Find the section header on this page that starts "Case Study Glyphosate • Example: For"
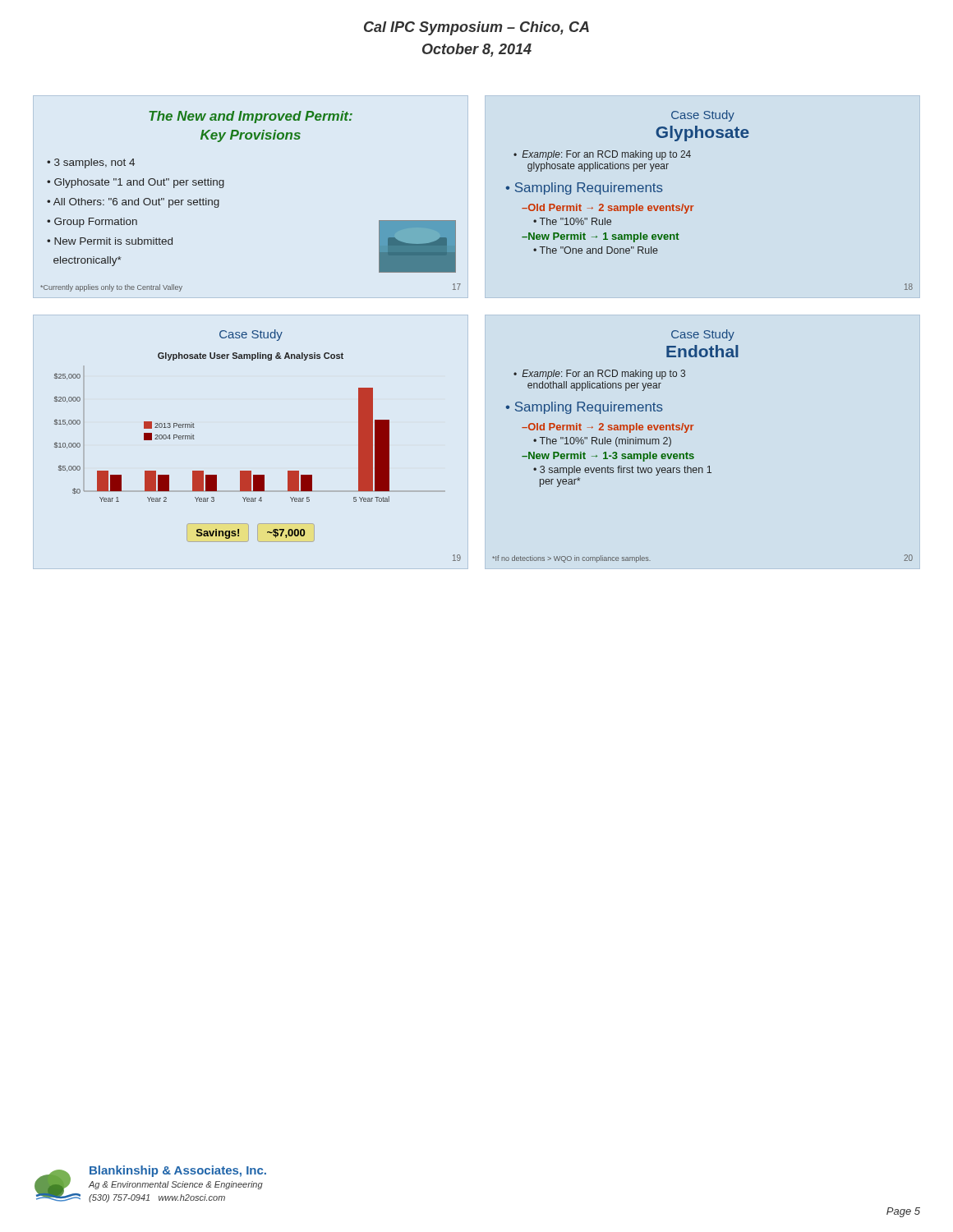Screen dimensions: 1232x953 click(703, 116)
